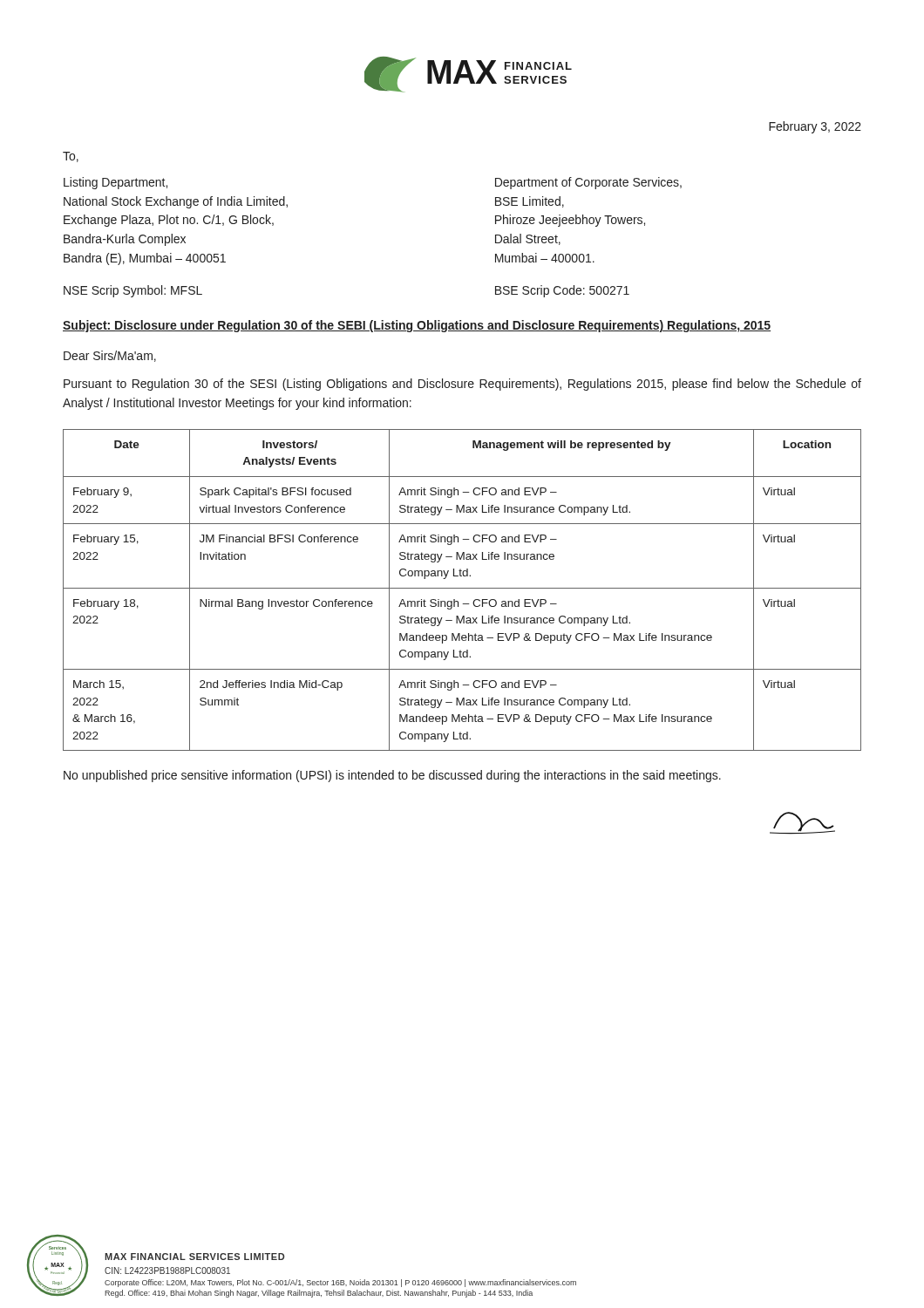
Task: Where is the passage that starts "Listing Department, National Stock Exchange of"?
Action: click(176, 220)
